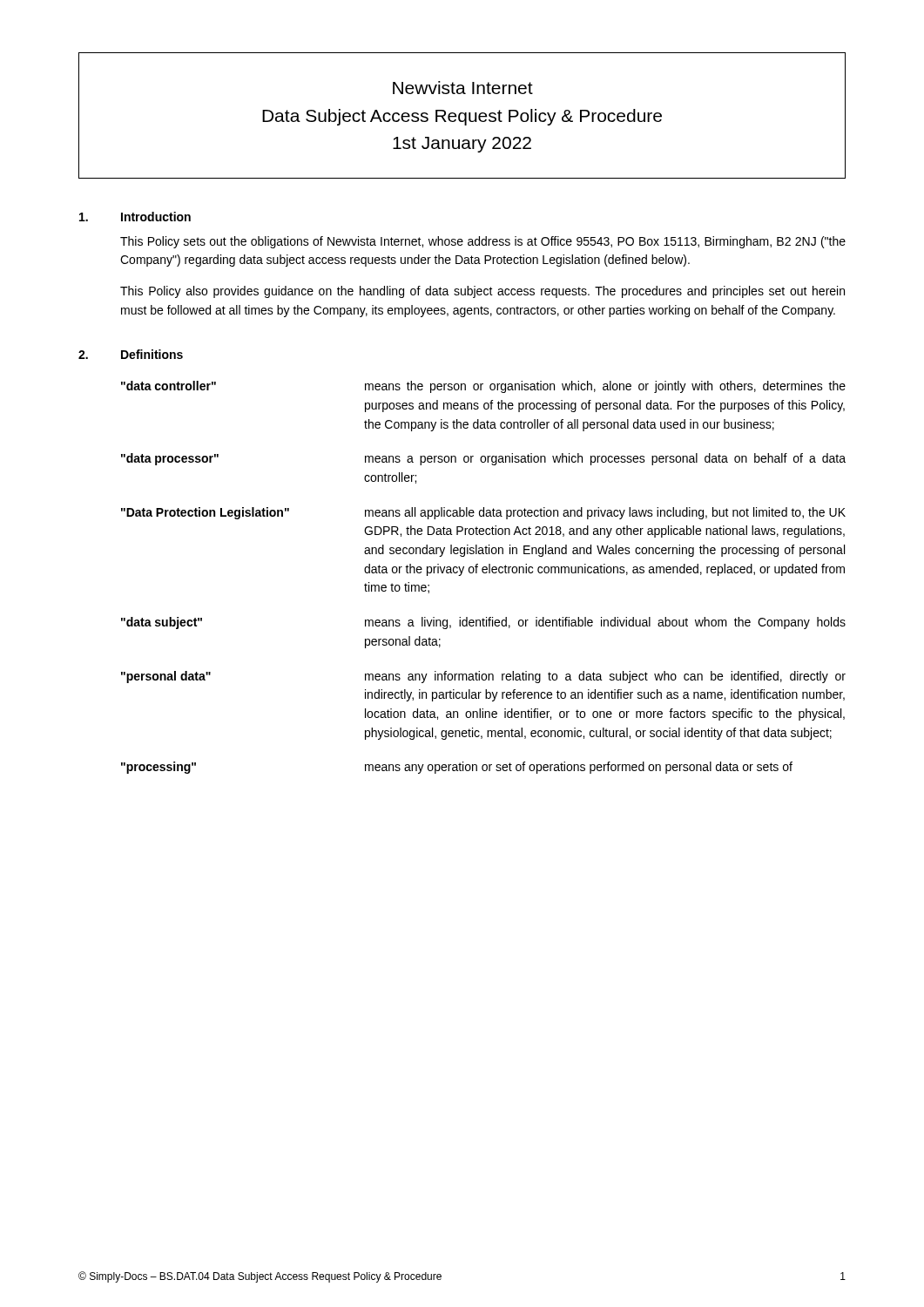Where is the passage that starts ""personal data" means"?
The width and height of the screenshot is (924, 1307).
483,705
